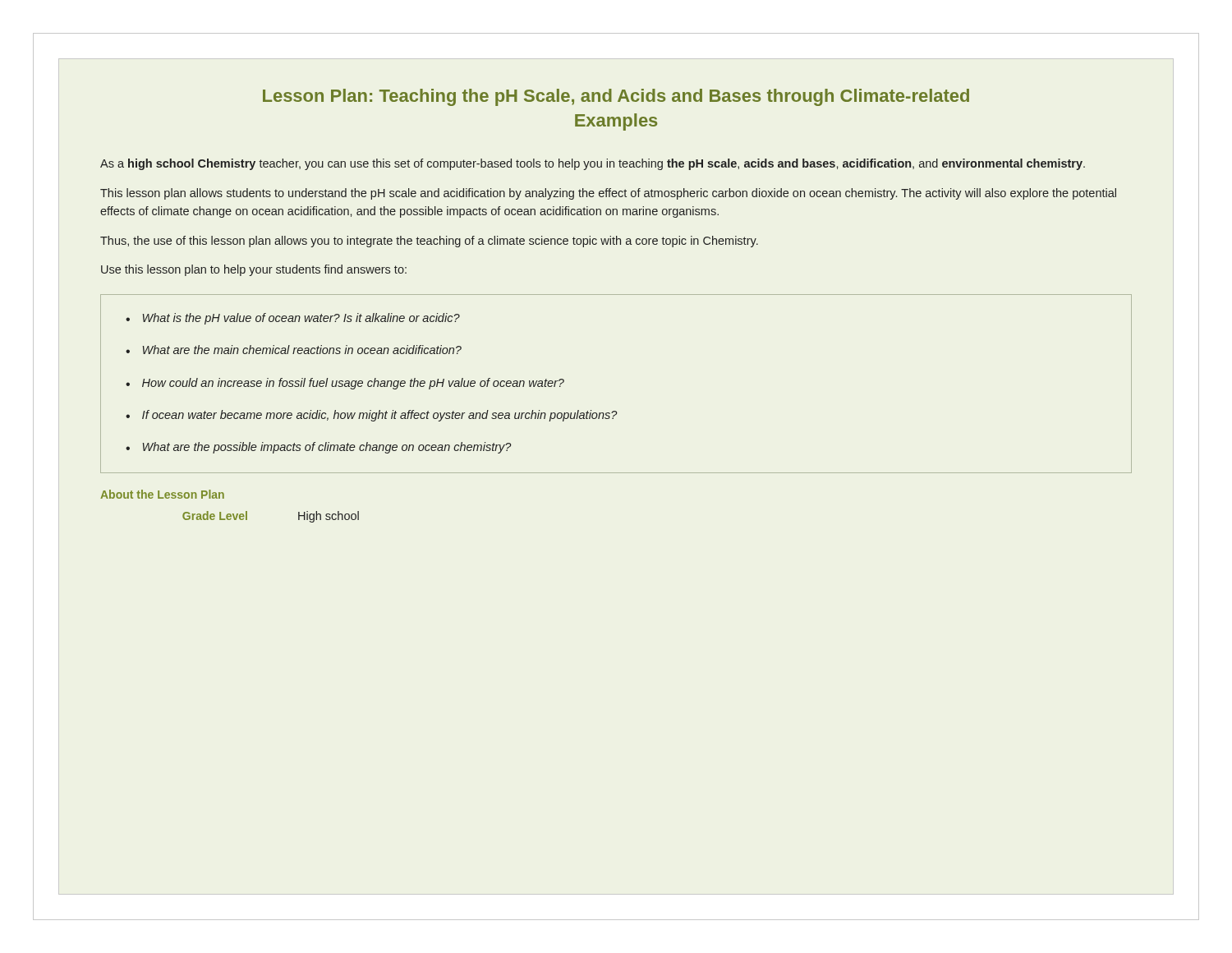Point to the text starting "How could an increase in"

[x=353, y=383]
